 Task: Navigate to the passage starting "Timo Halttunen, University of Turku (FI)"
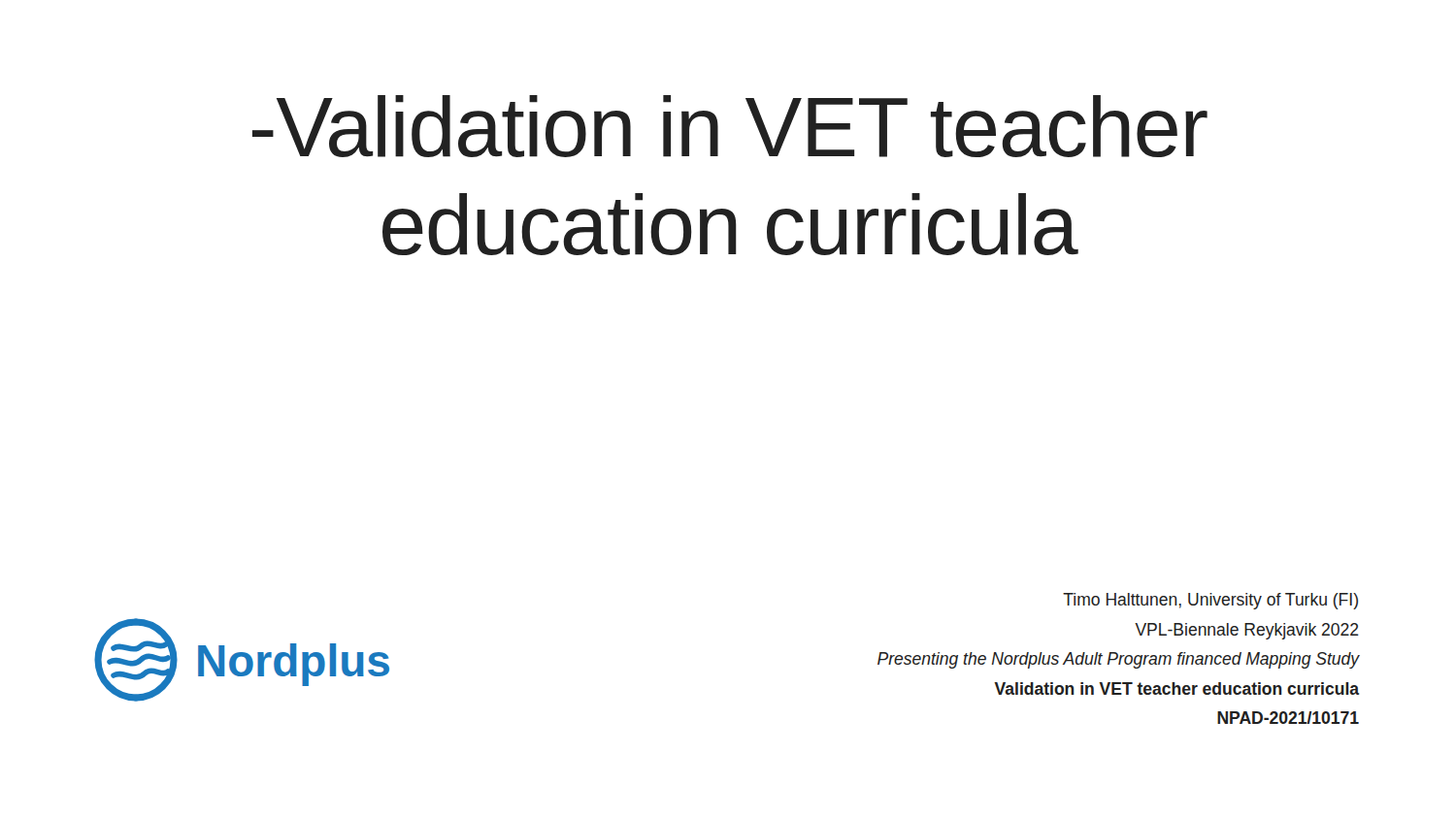click(x=1118, y=659)
